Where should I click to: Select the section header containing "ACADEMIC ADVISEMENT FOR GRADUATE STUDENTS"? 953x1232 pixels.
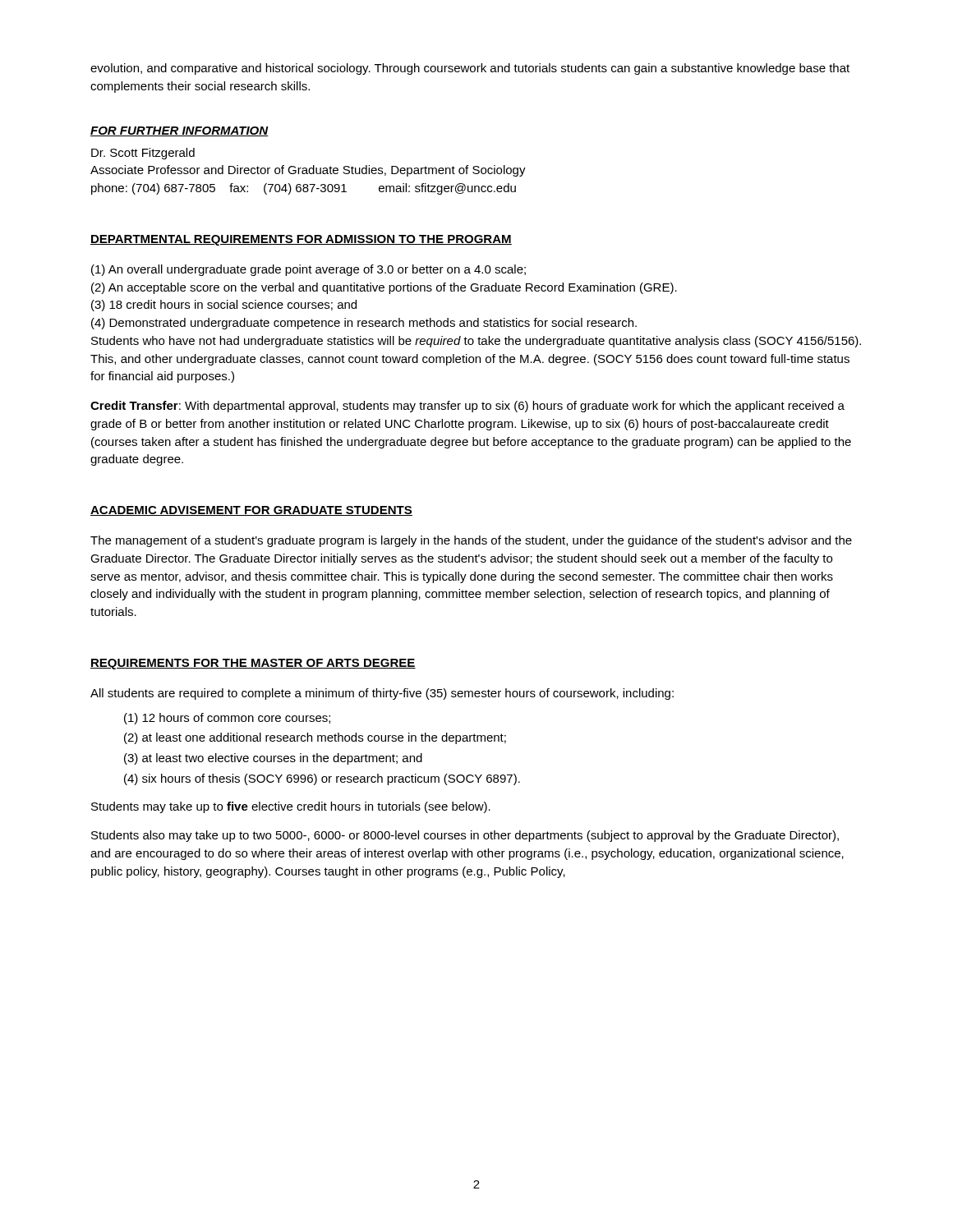coord(251,510)
